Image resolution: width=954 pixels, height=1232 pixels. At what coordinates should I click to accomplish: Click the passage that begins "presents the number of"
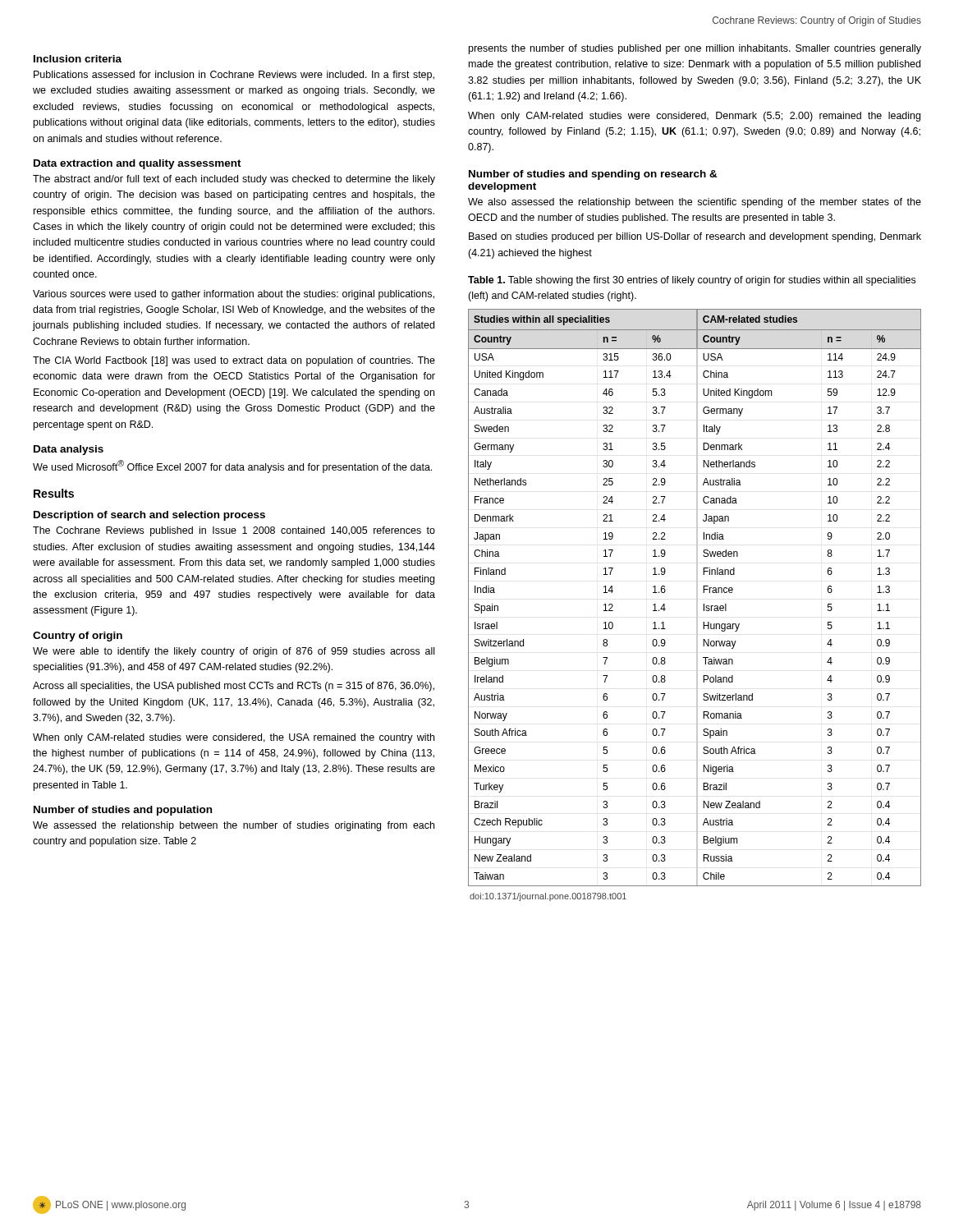point(695,72)
